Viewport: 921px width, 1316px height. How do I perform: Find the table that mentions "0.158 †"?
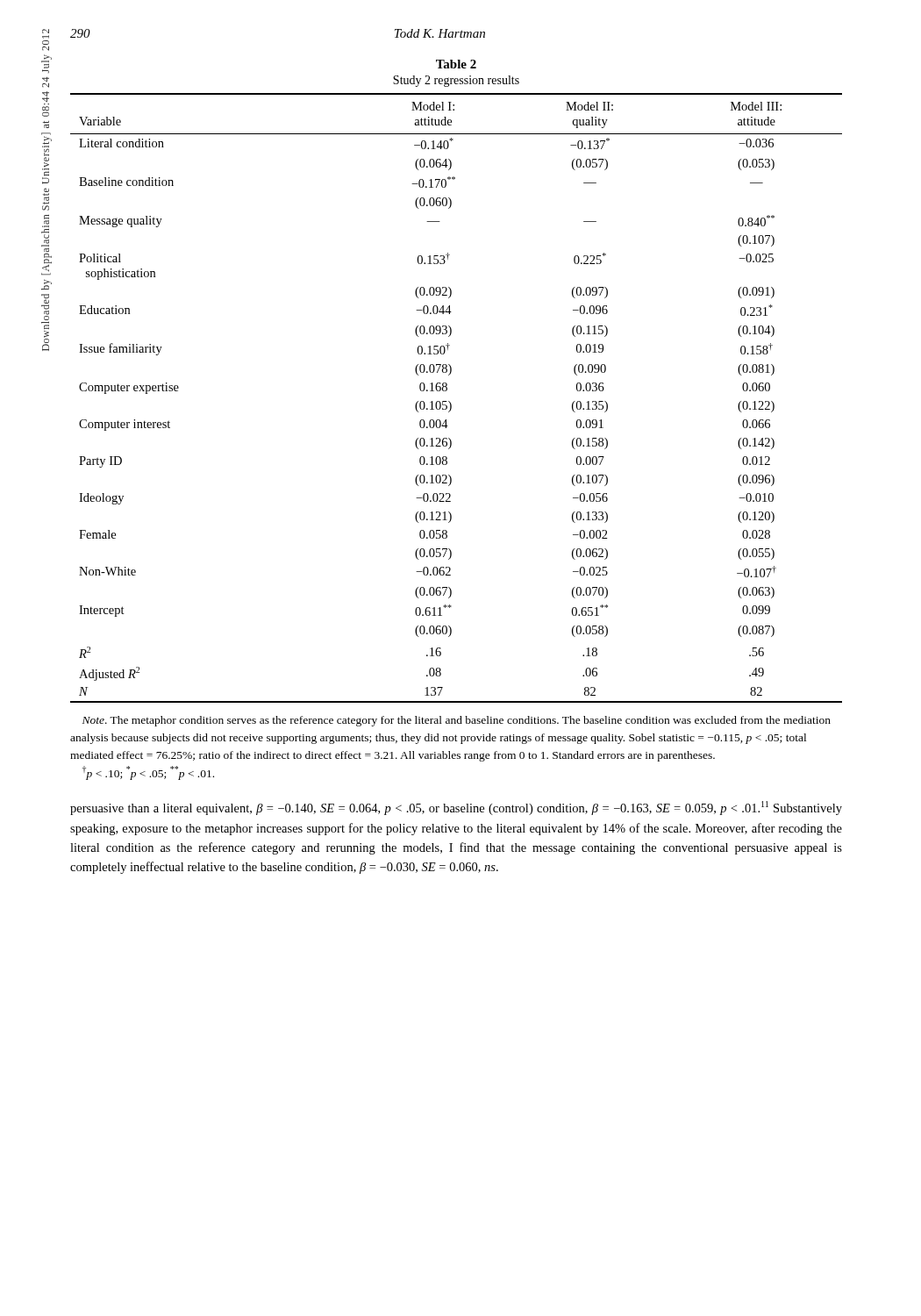coord(456,398)
